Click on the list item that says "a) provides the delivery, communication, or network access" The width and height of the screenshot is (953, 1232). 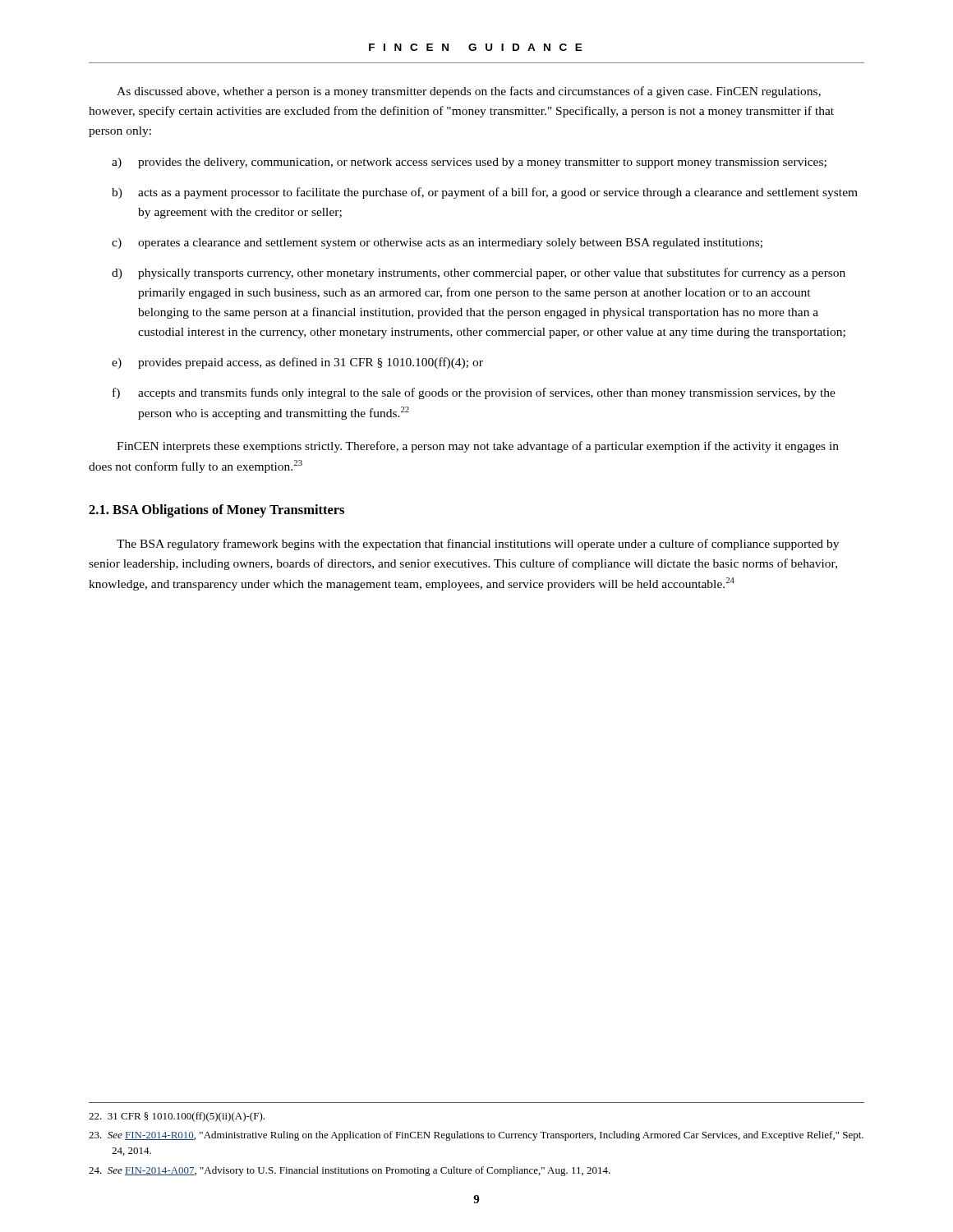point(488,162)
